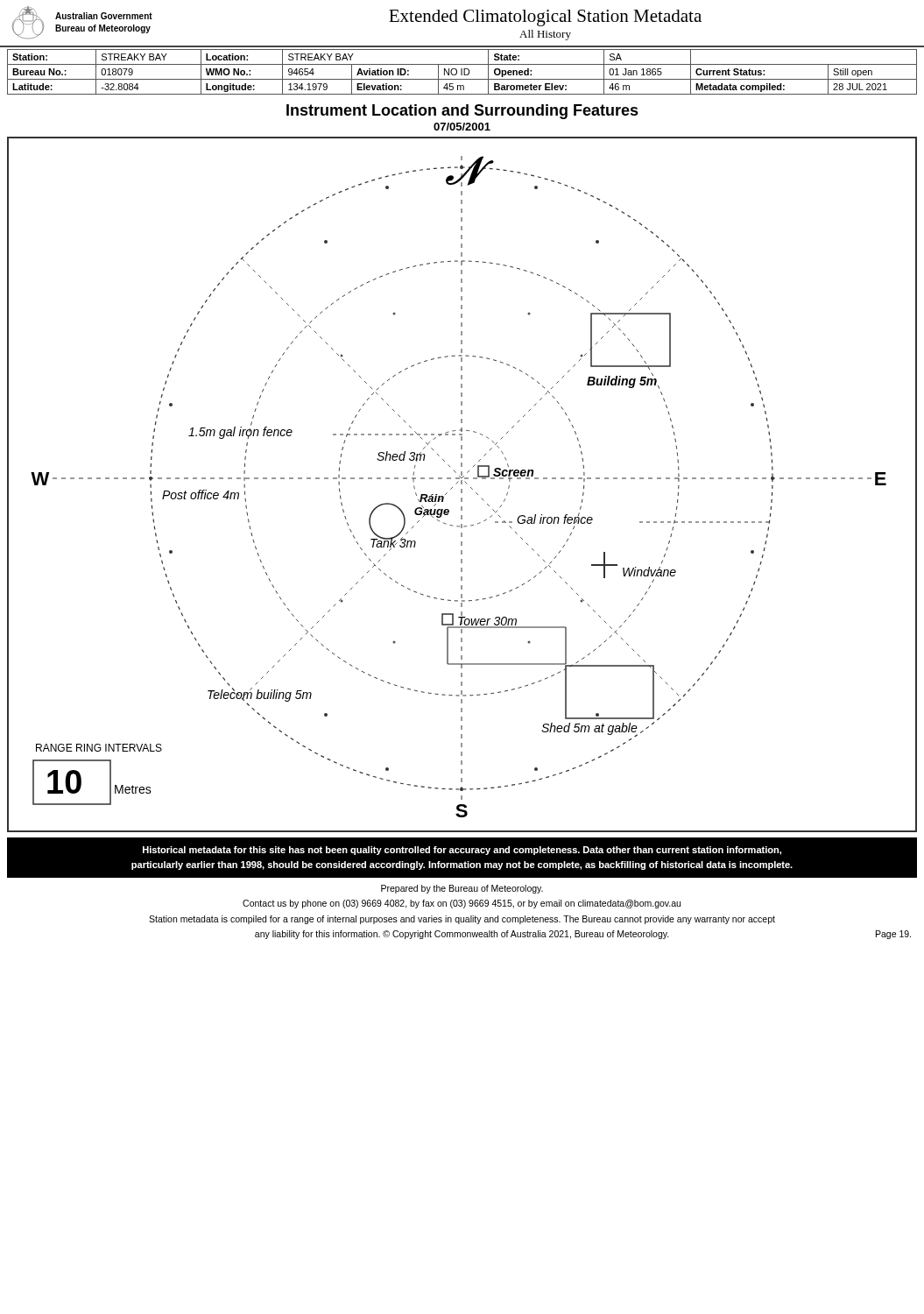
Task: Click on the section header that reads "Instrument Location and Surrounding Features 07/05/2001"
Action: coord(462,117)
